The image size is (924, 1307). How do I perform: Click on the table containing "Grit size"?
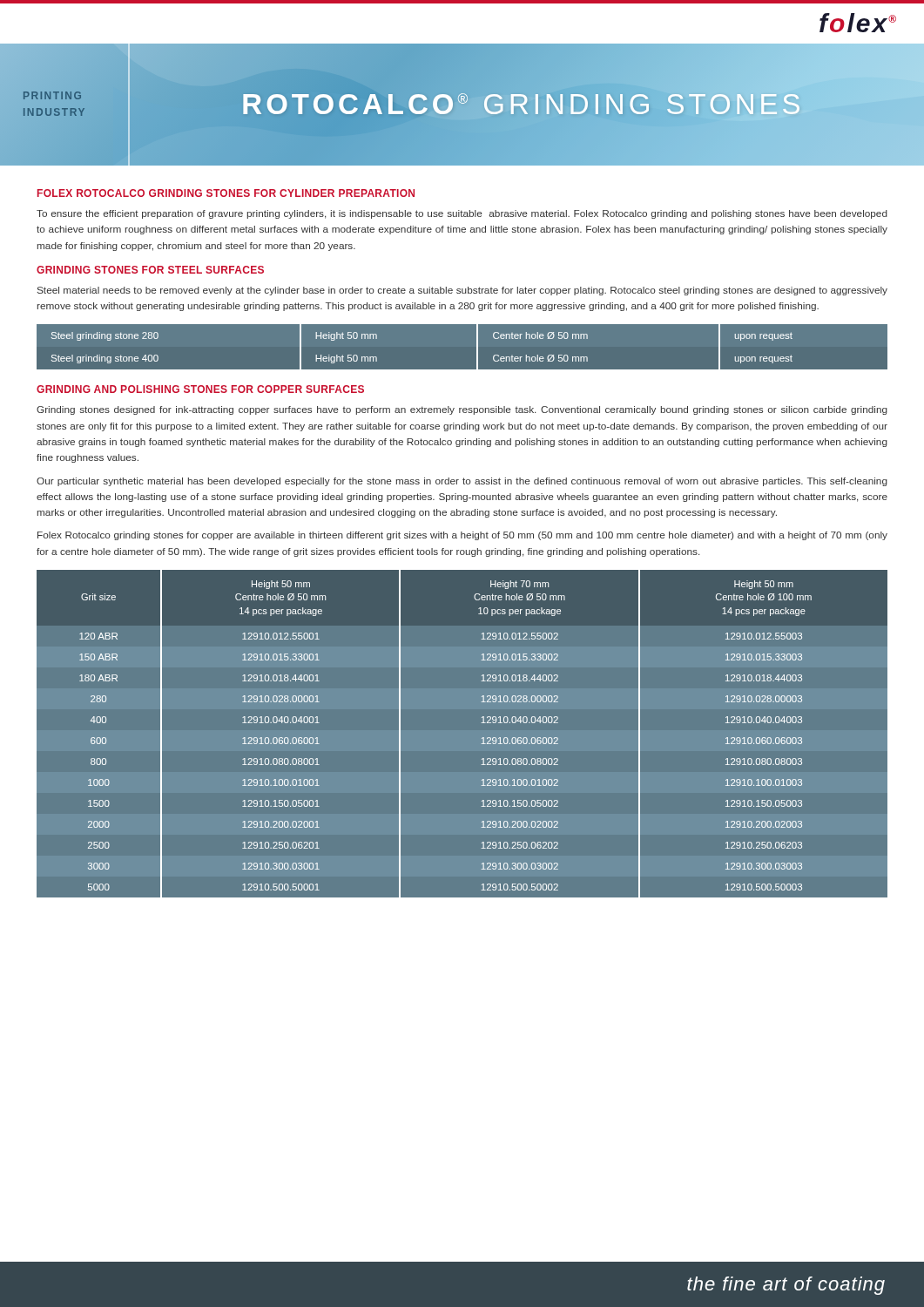(x=462, y=734)
